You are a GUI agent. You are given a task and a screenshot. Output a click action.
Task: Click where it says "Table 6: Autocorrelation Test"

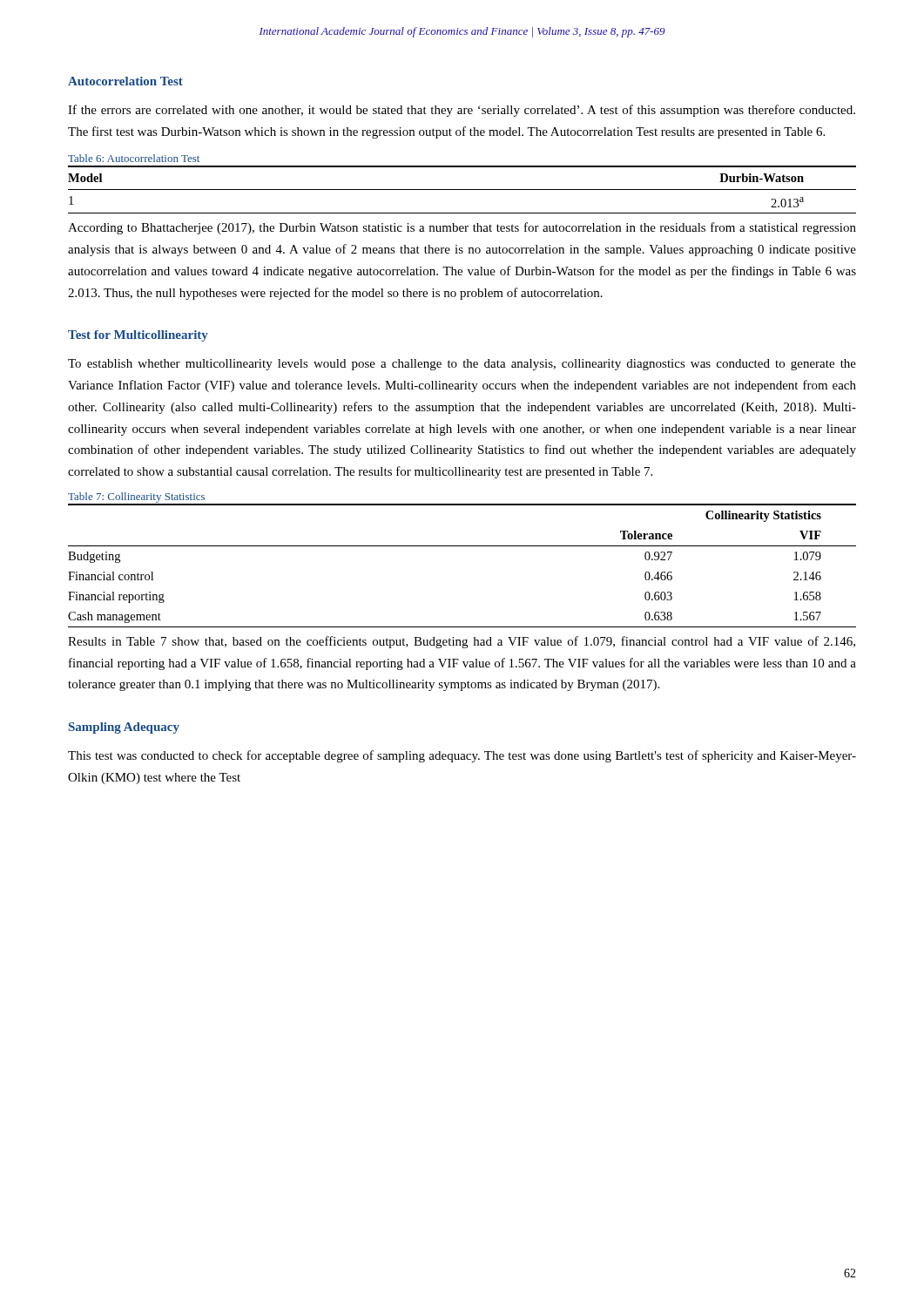pos(134,158)
